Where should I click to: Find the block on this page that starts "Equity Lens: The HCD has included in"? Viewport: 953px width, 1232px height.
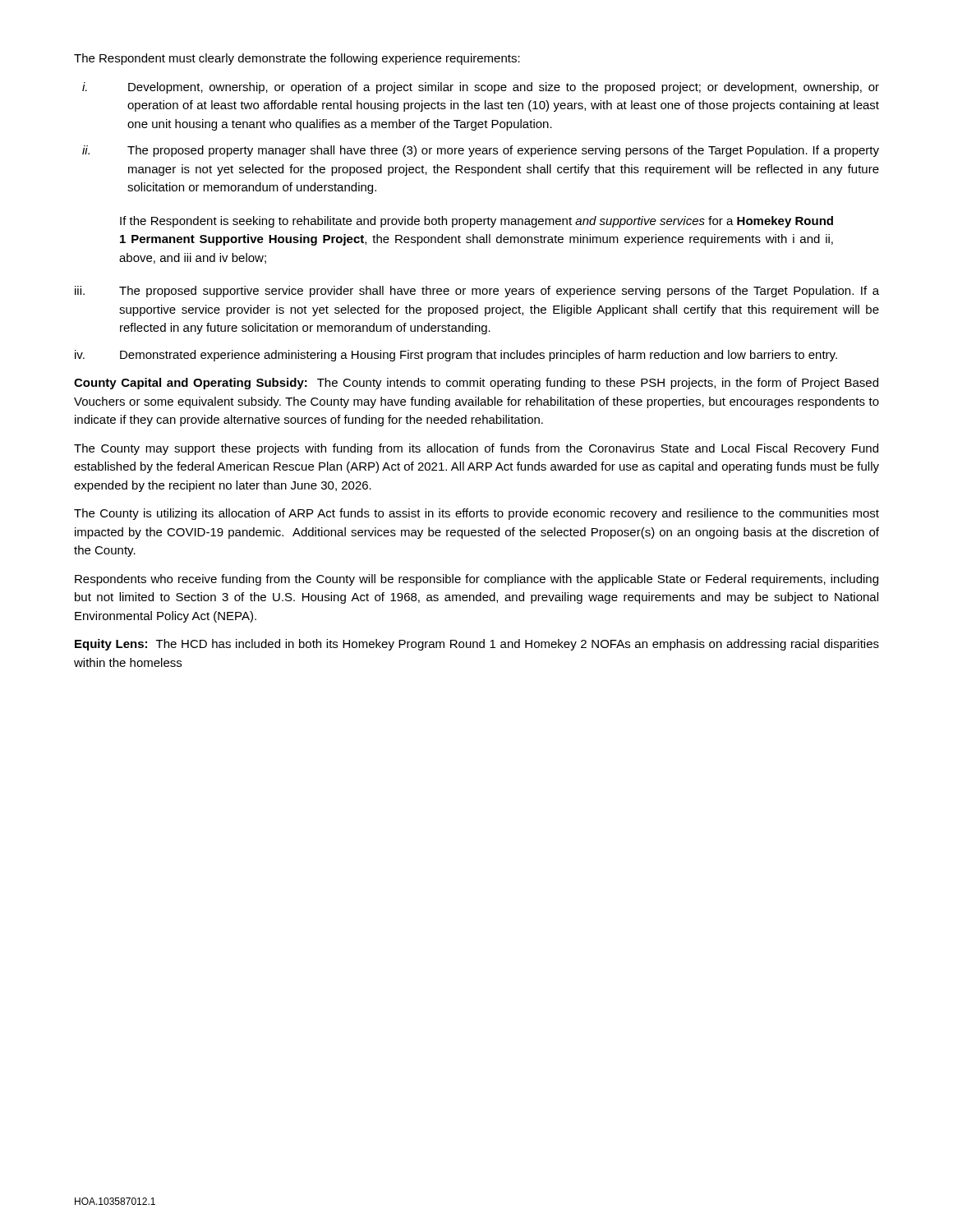476,653
